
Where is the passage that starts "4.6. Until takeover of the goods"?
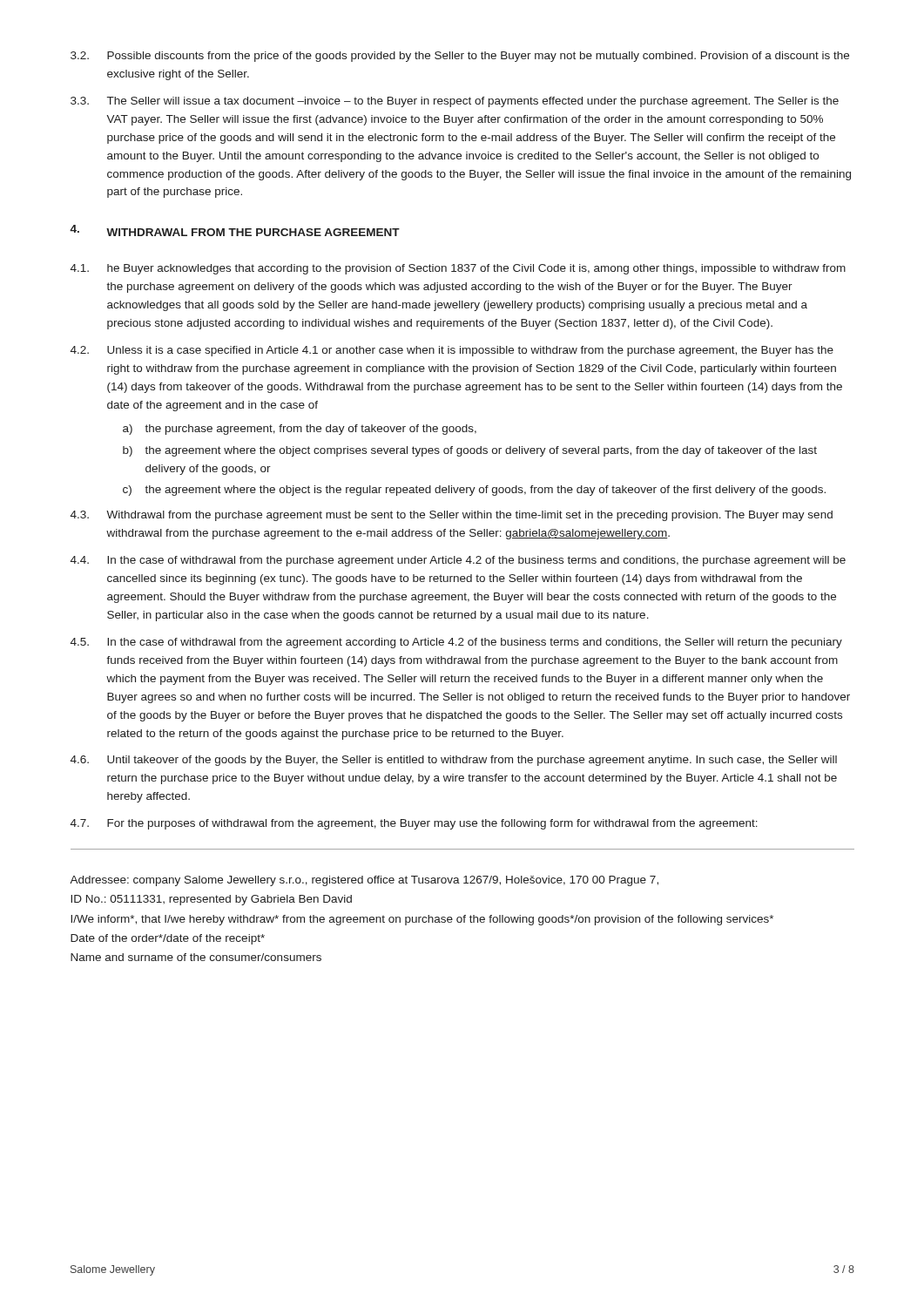coord(462,779)
